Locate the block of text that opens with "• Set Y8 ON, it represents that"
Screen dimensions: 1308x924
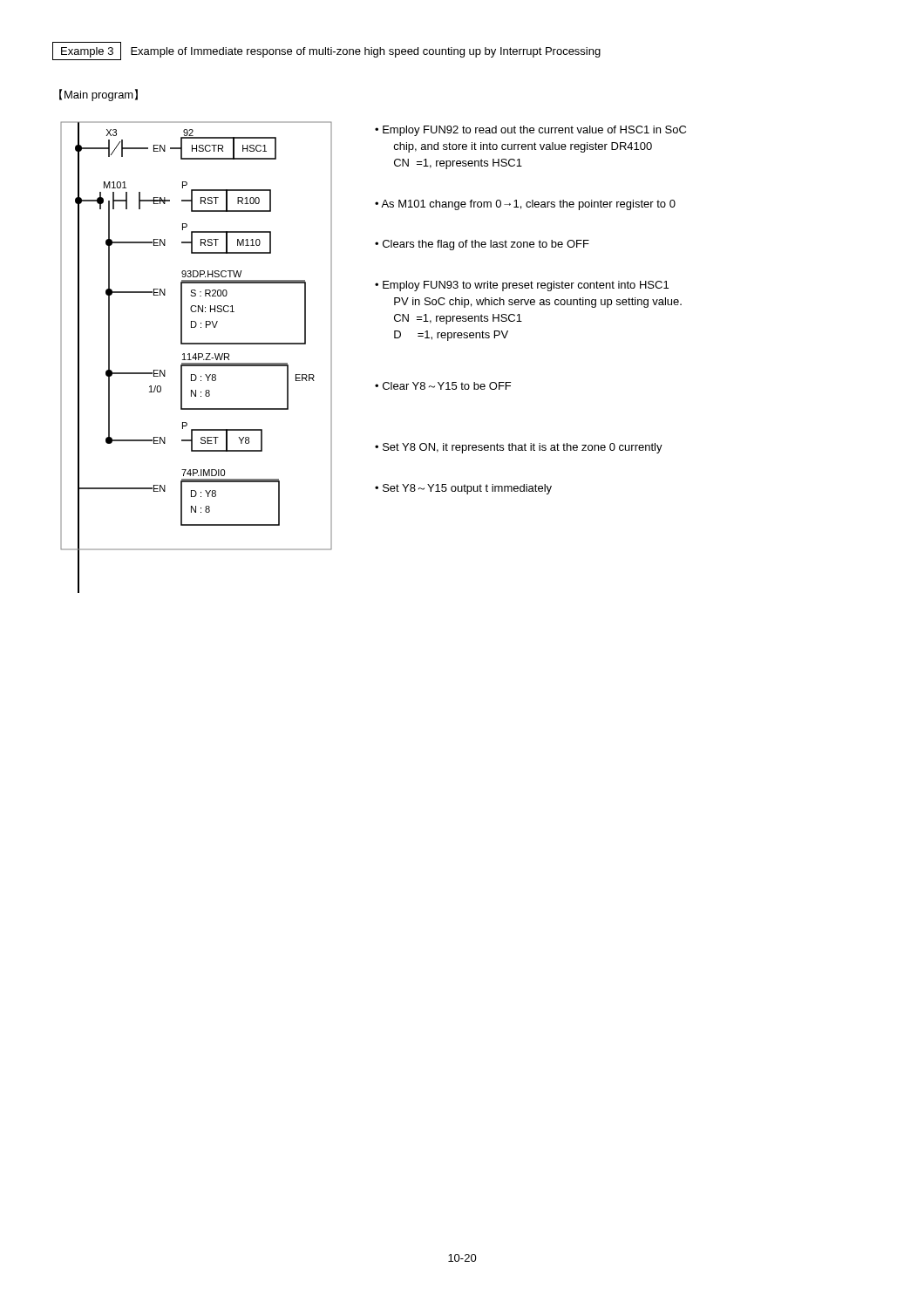pos(518,447)
